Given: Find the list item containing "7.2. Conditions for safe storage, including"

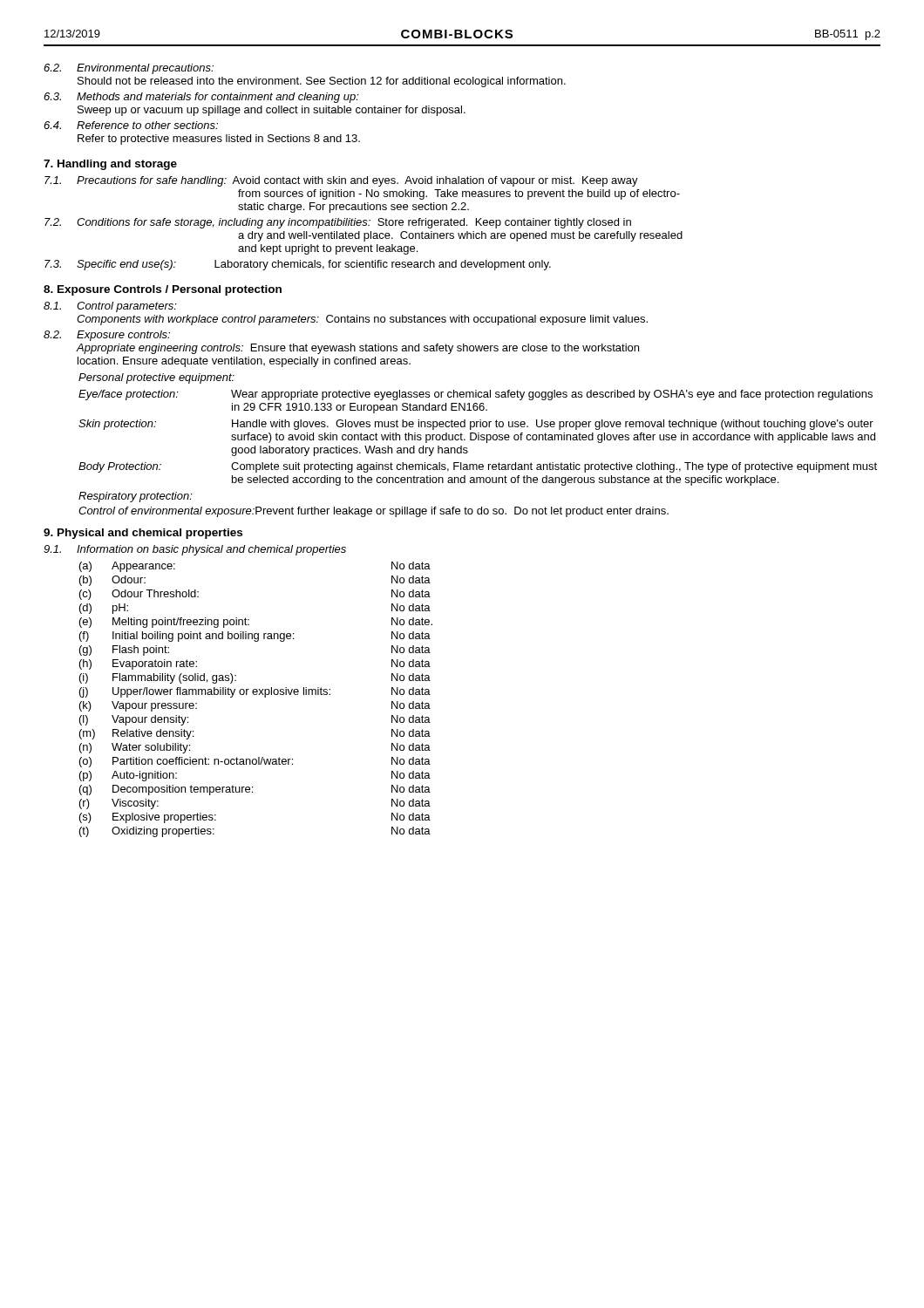Looking at the screenshot, I should [462, 235].
